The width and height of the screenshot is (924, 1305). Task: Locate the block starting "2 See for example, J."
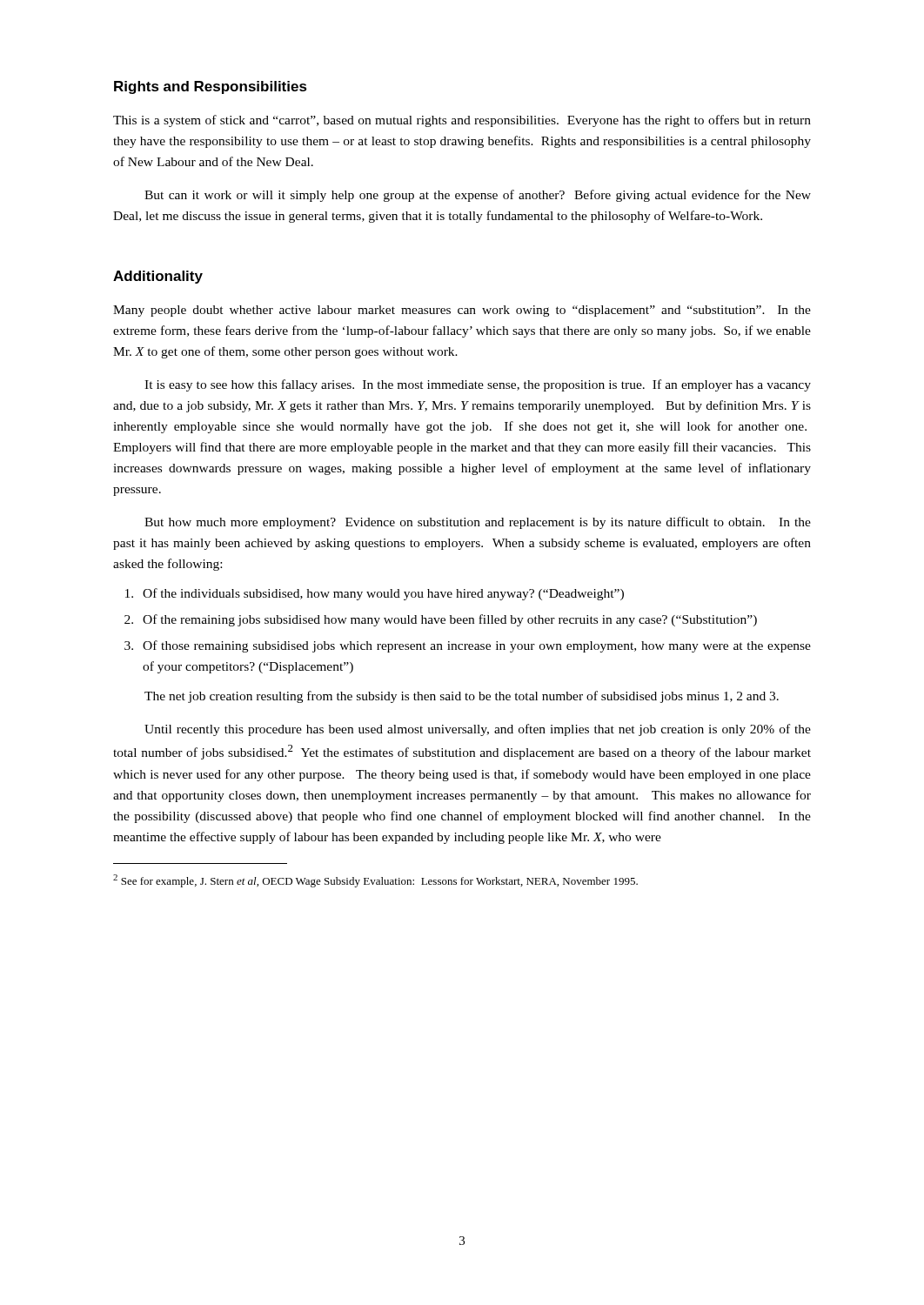pyautogui.click(x=376, y=879)
